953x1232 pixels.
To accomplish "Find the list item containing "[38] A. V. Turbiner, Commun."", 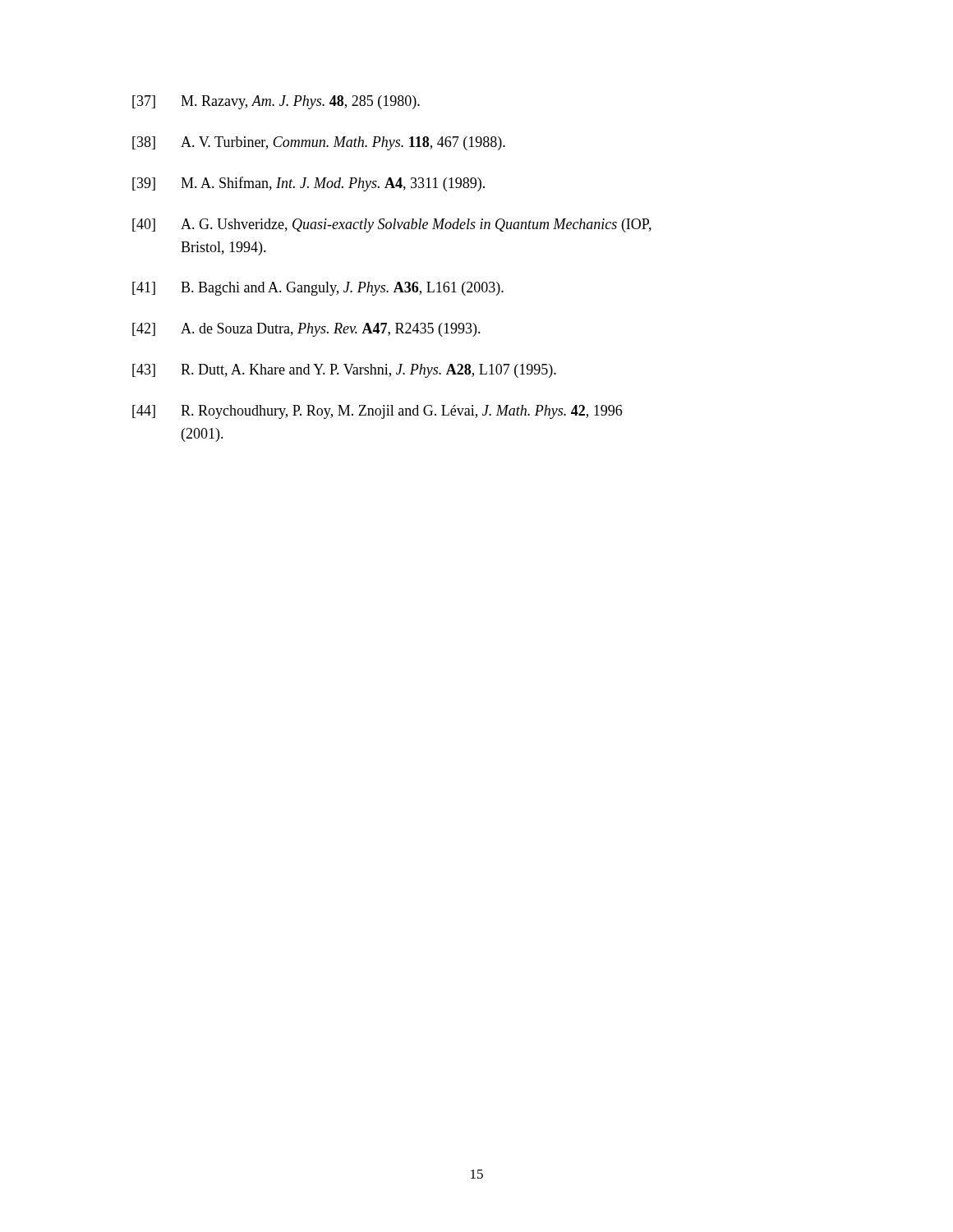I will click(x=476, y=143).
